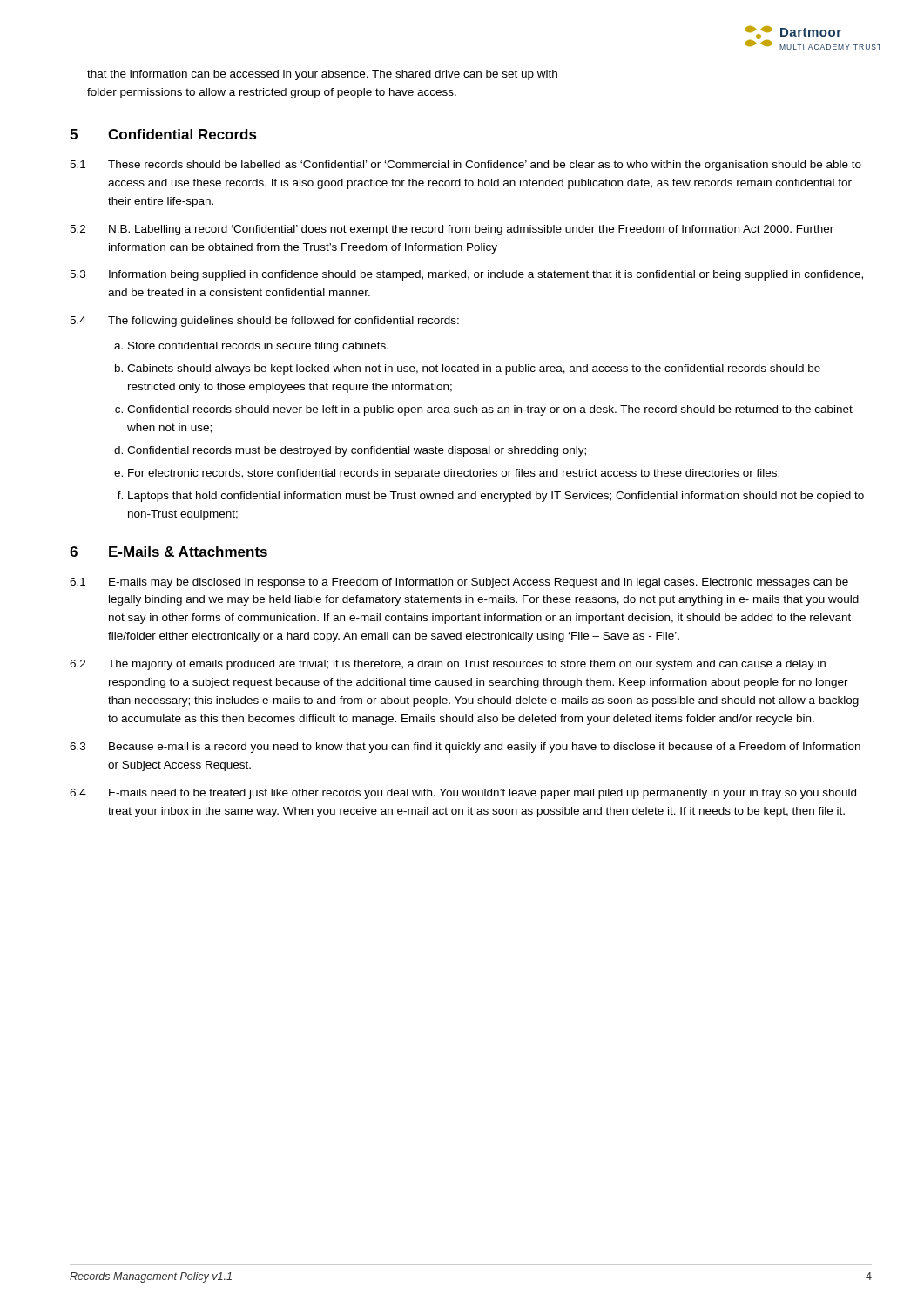
Task: Click on the list item that says "6.4 E-mails need to be treated just like"
Action: pos(471,802)
